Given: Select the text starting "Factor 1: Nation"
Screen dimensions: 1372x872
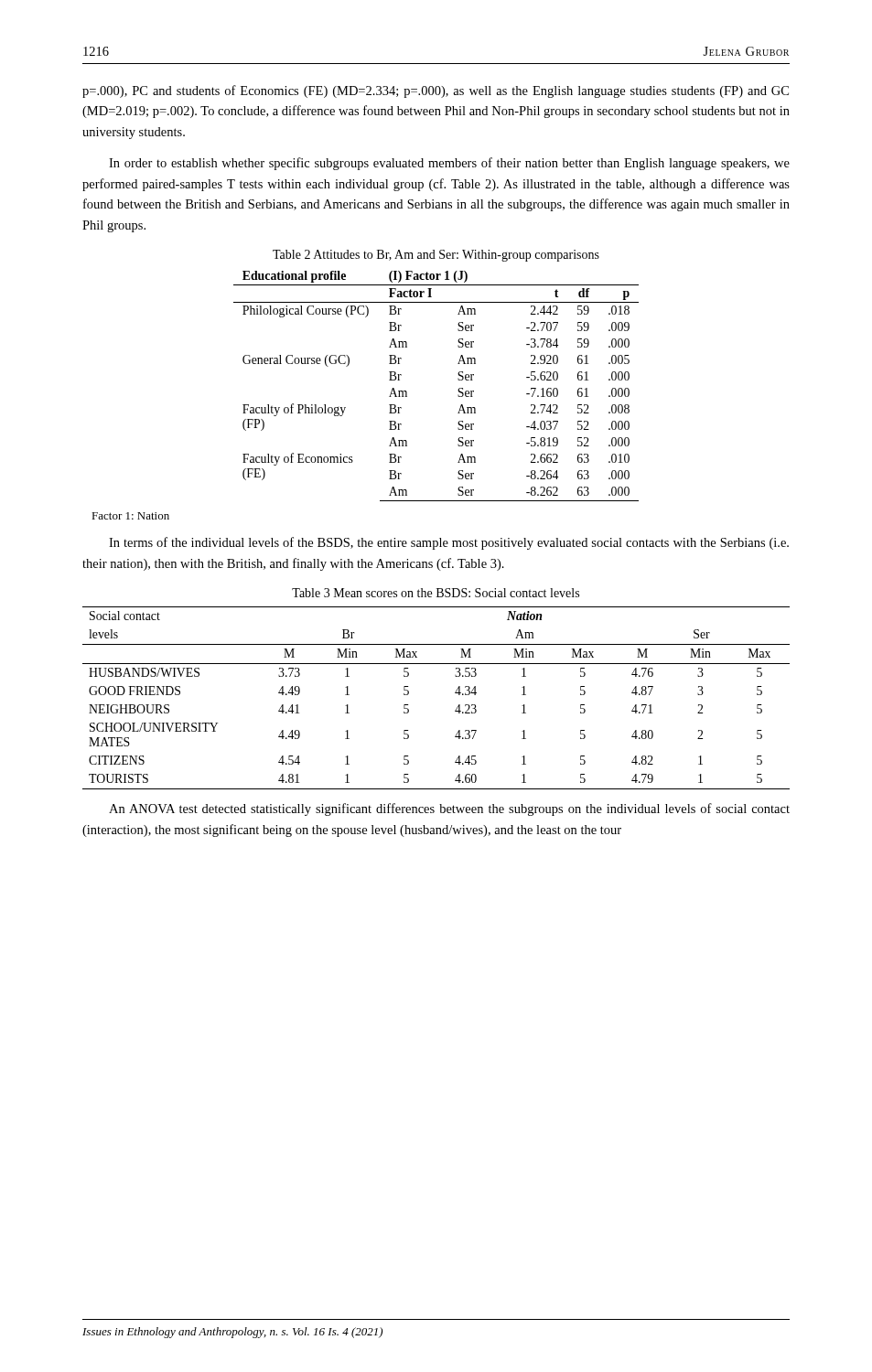Looking at the screenshot, I should pyautogui.click(x=130, y=516).
